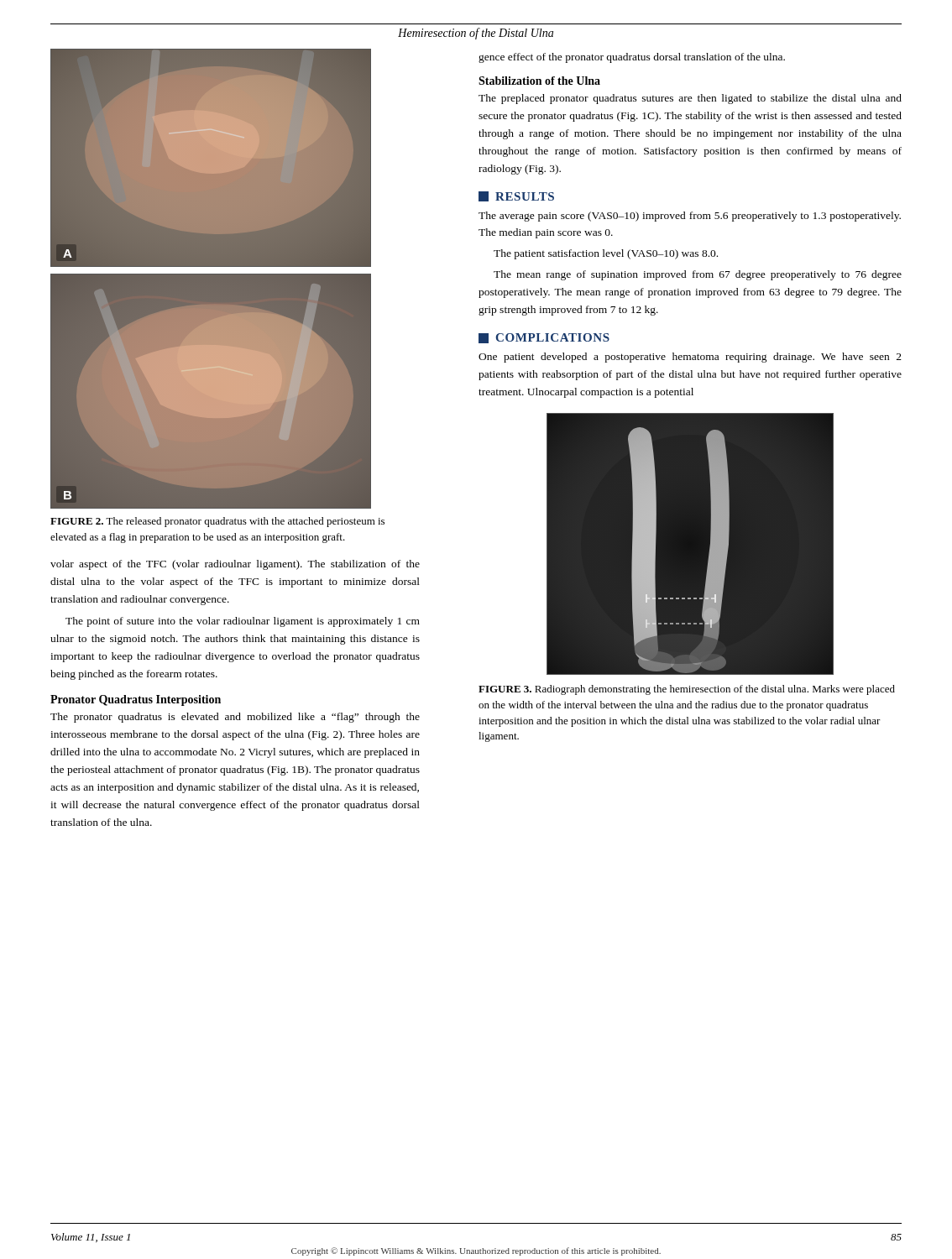
Task: Navigate to the element starting "FIGURE 2. The released"
Action: (218, 529)
